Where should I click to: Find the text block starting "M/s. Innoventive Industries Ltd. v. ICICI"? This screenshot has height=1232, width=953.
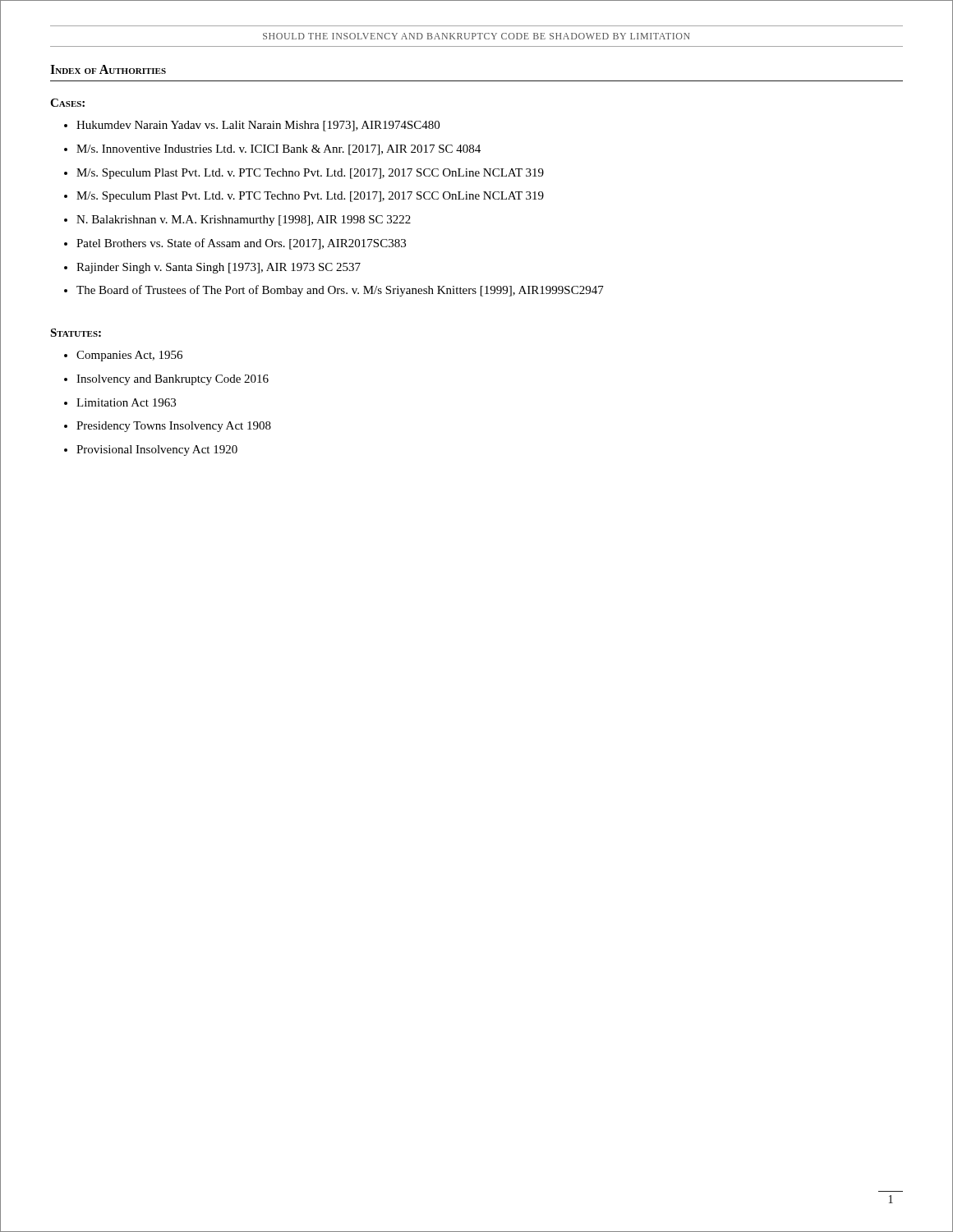pos(279,148)
